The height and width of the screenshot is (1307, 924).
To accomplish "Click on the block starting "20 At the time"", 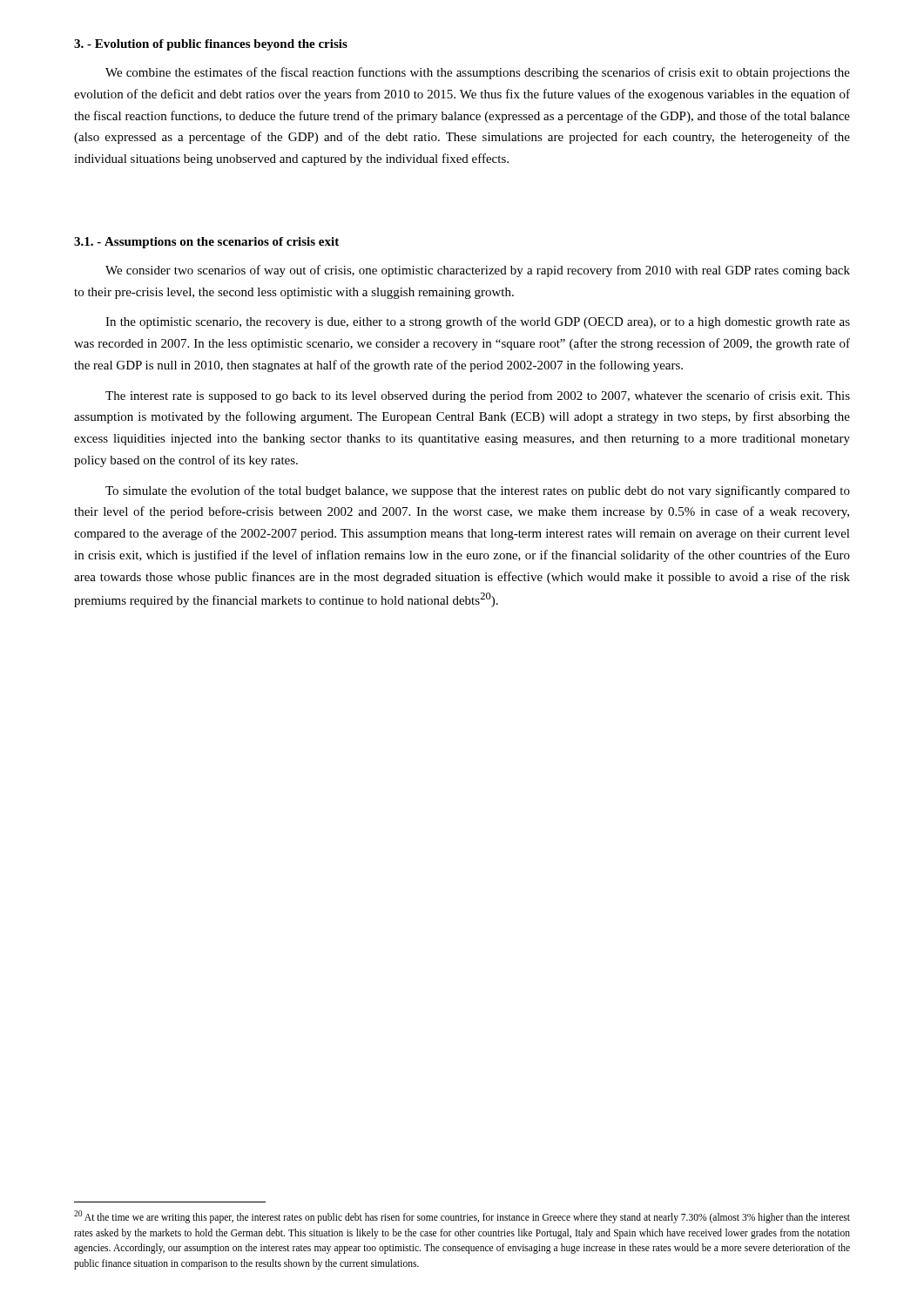I will coord(462,1239).
